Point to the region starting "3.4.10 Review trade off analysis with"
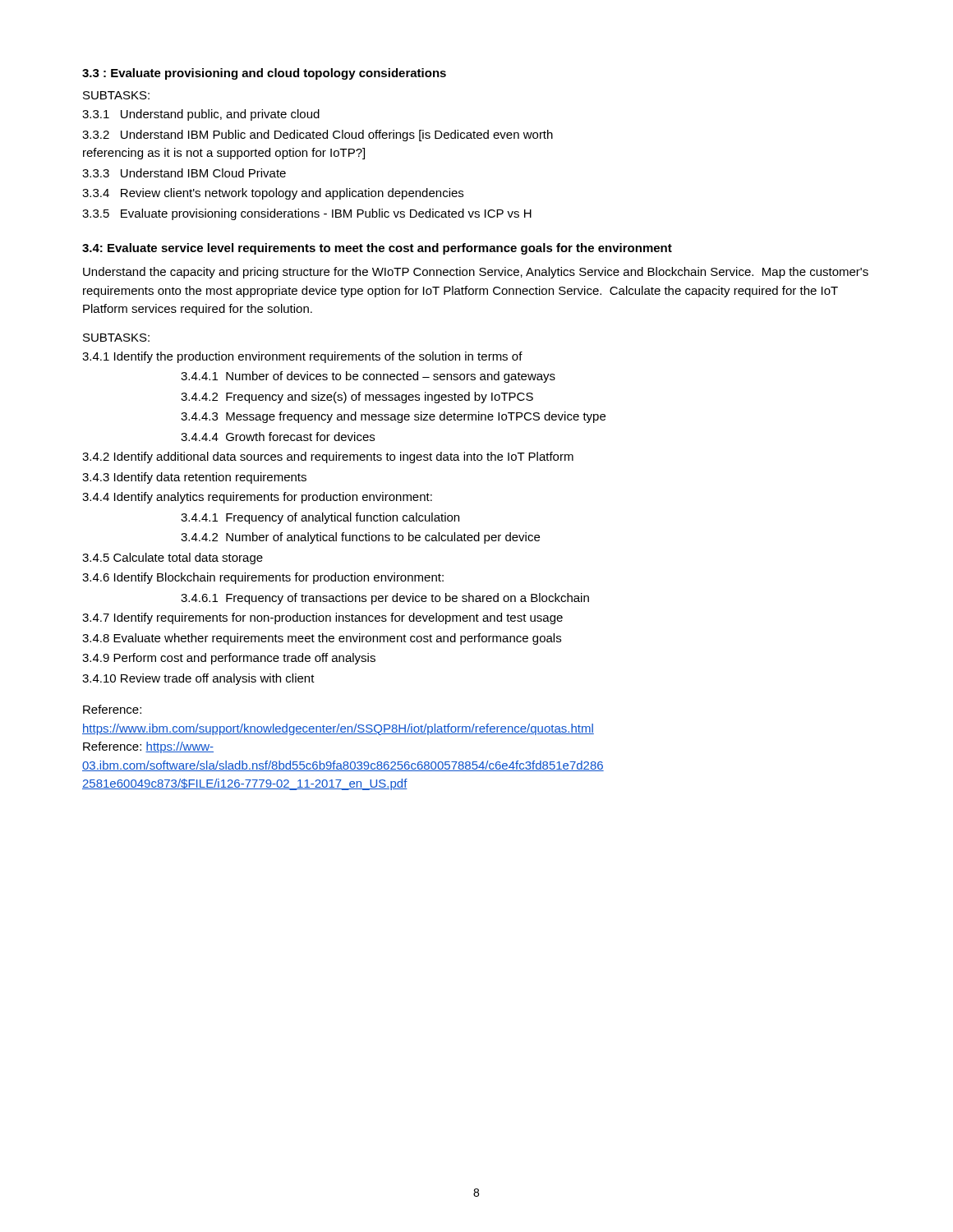The height and width of the screenshot is (1232, 953). click(198, 678)
